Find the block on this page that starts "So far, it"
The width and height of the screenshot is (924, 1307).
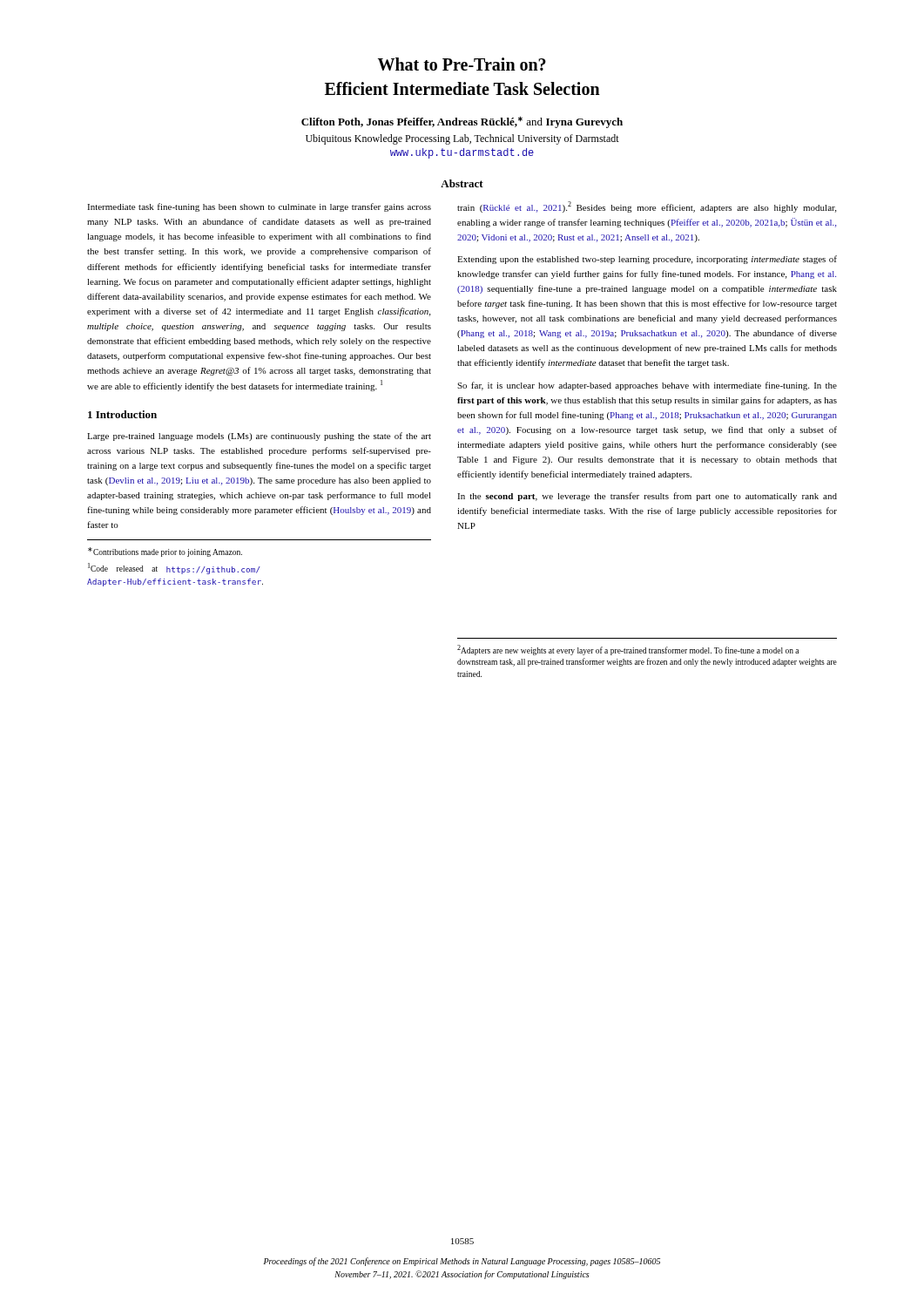click(x=647, y=429)
